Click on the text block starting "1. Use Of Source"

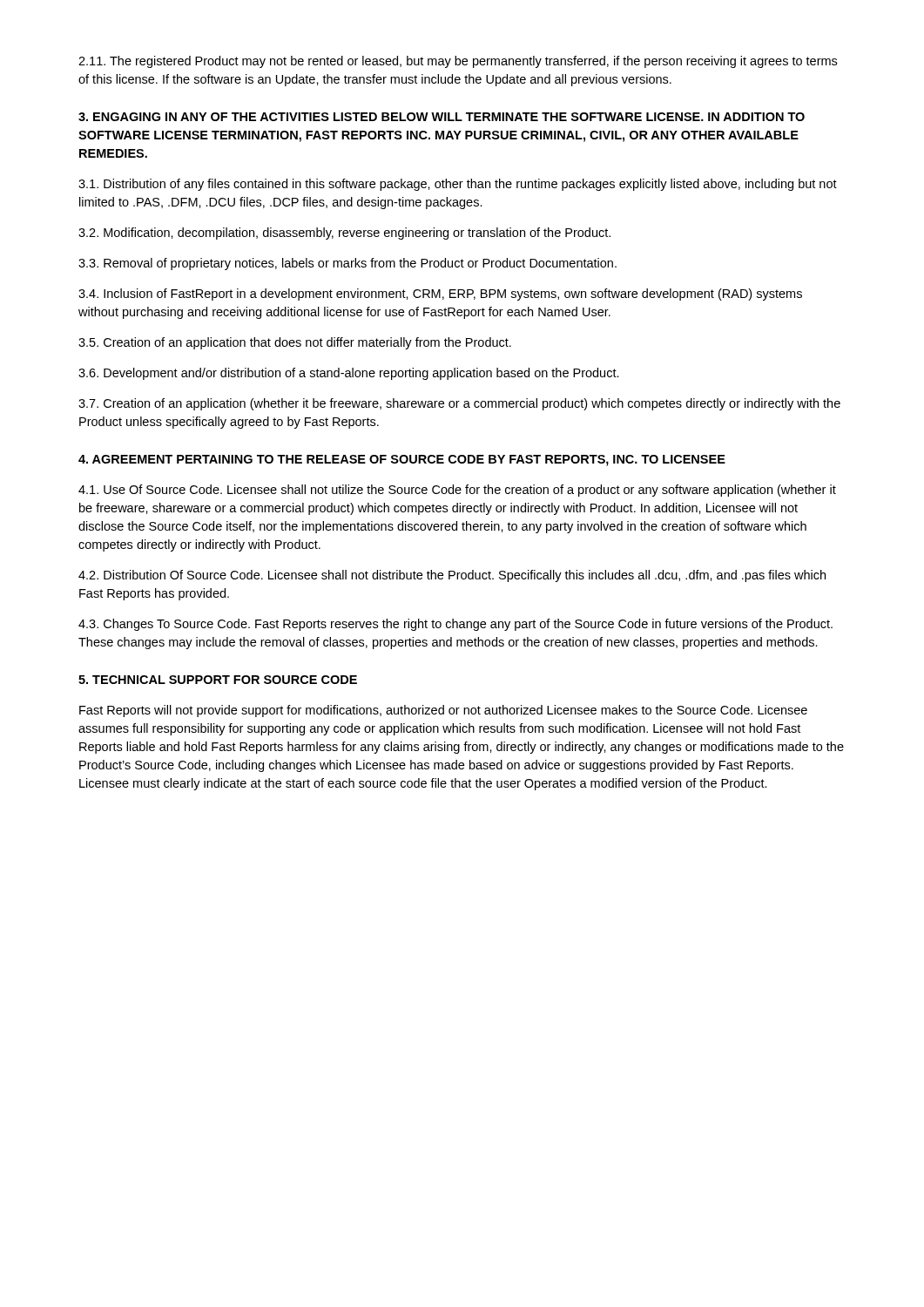coord(457,517)
